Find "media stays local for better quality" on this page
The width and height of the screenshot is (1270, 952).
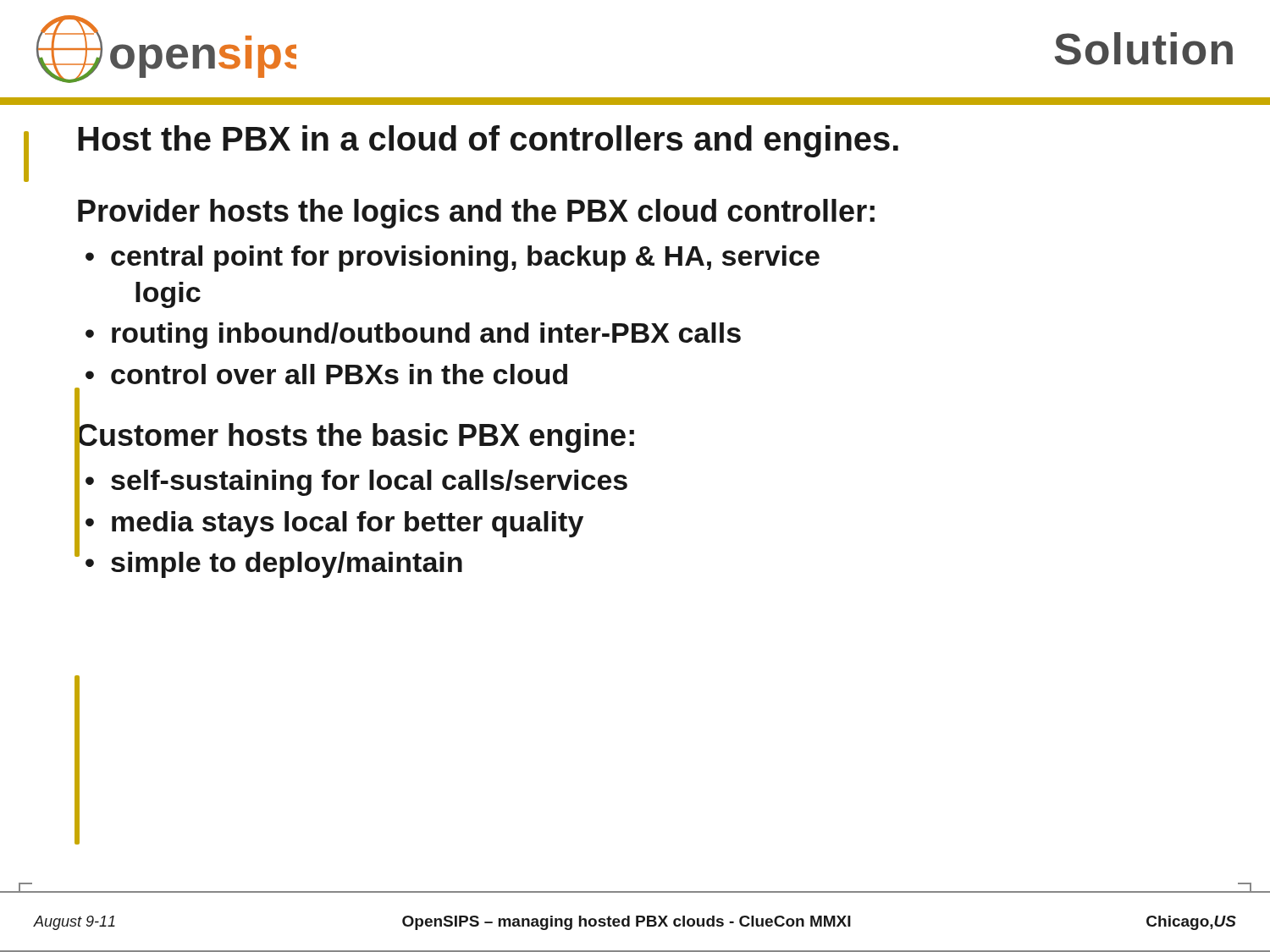[x=347, y=521]
